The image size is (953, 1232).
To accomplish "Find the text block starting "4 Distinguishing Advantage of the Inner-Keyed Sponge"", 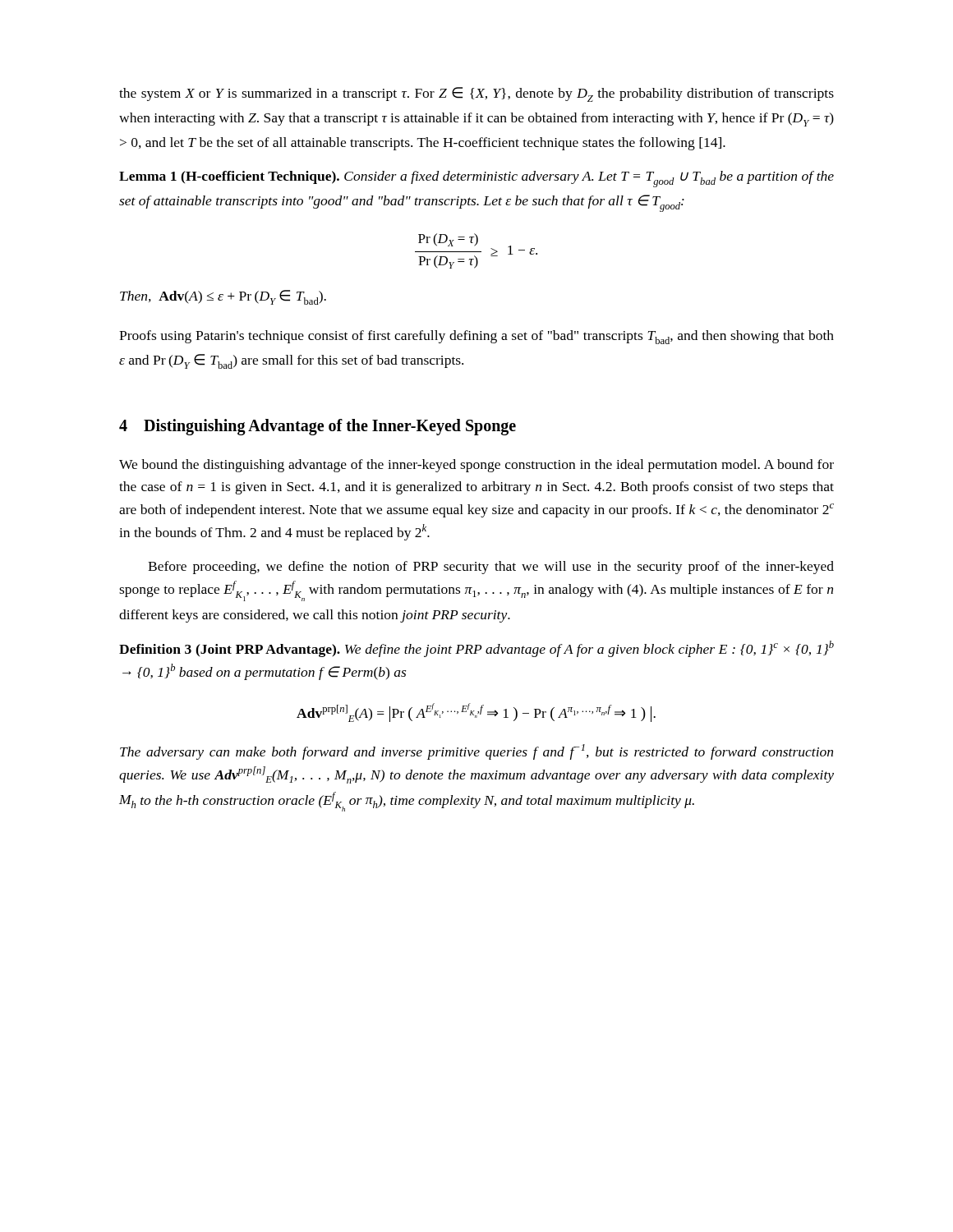I will coord(318,425).
